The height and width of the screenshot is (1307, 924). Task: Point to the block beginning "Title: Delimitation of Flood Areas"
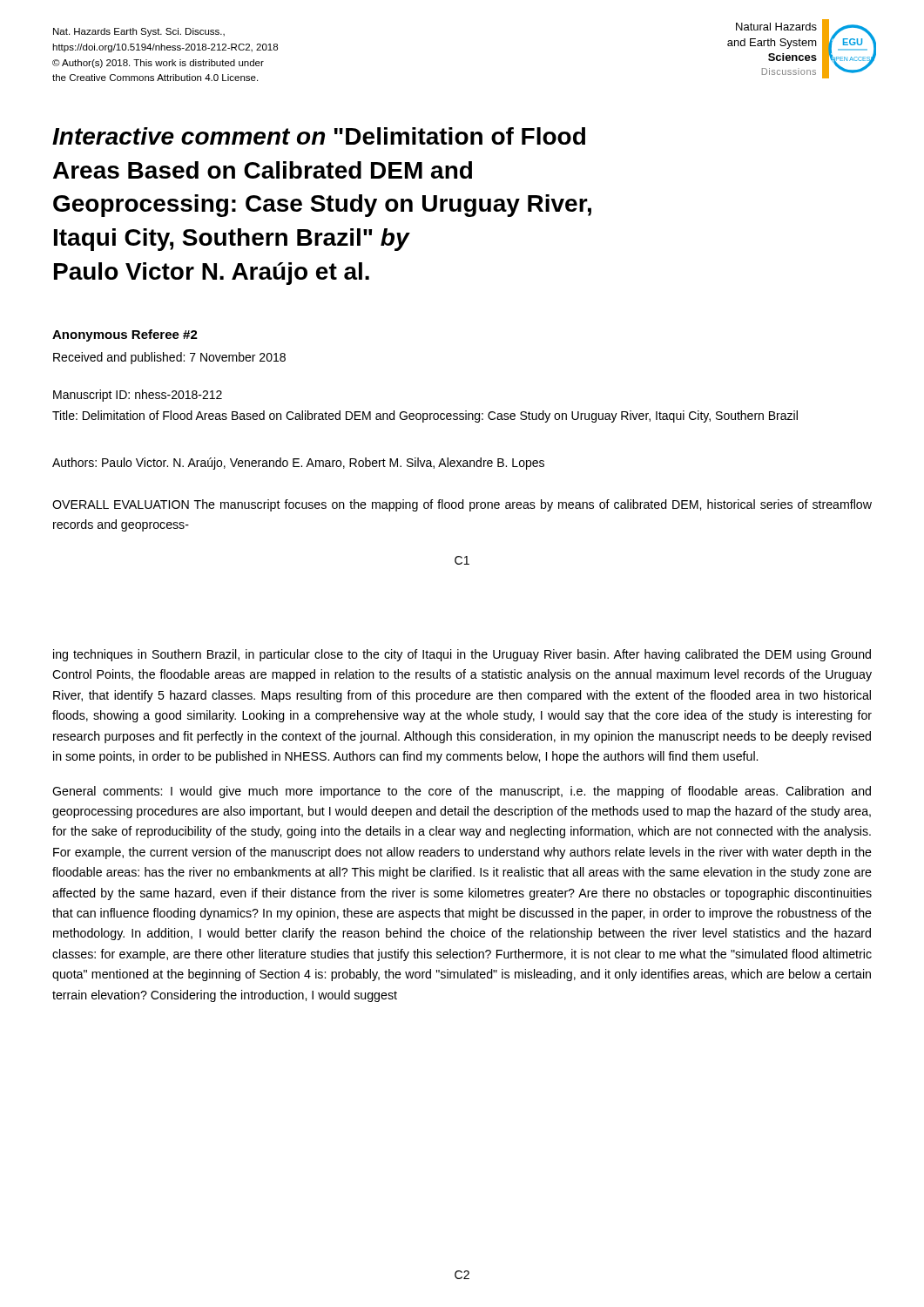[462, 416]
